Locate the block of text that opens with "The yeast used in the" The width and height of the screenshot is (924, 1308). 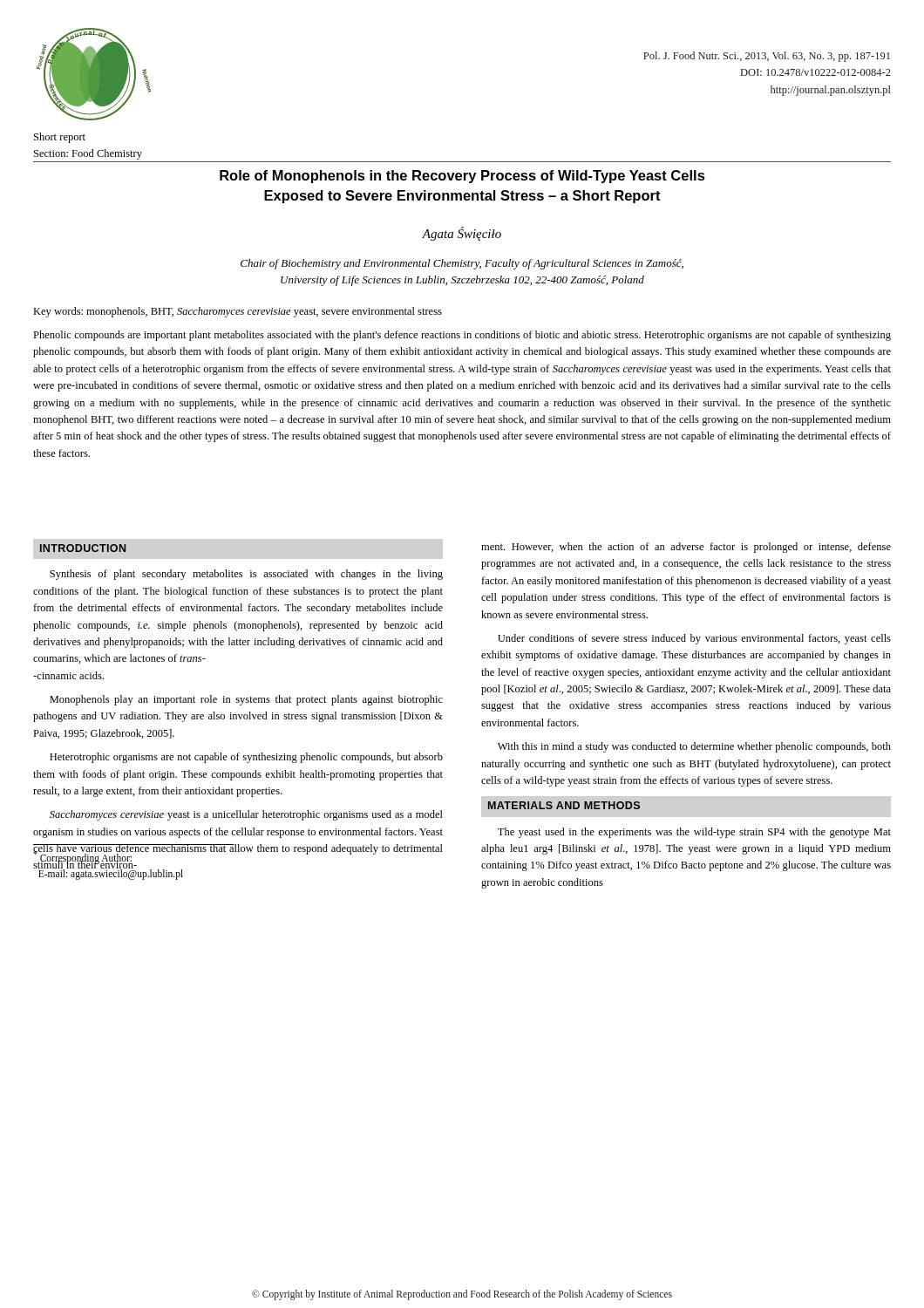click(x=686, y=858)
